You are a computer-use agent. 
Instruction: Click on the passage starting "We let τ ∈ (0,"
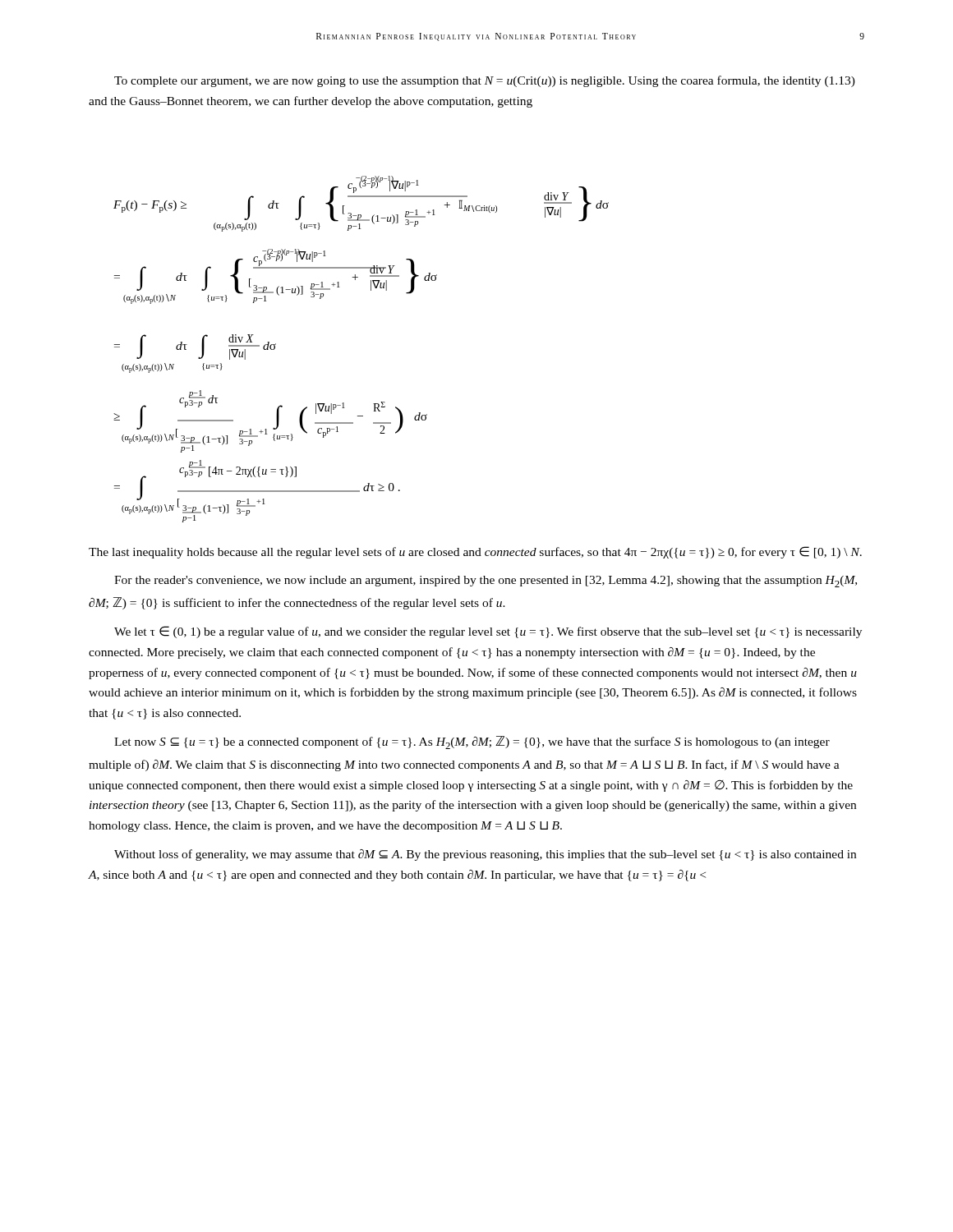(x=475, y=672)
